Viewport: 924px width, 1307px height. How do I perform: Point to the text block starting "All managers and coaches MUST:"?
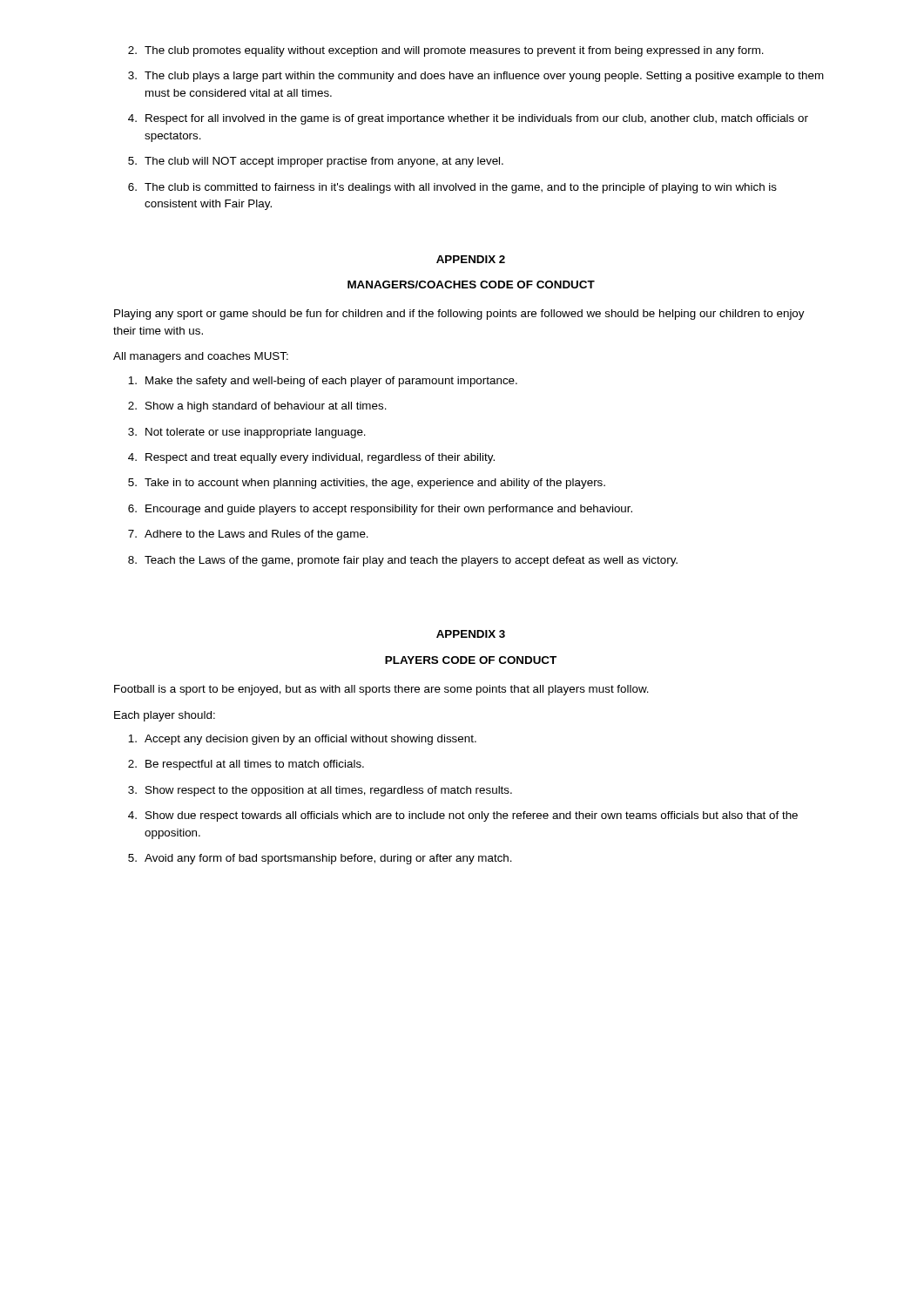(x=201, y=356)
